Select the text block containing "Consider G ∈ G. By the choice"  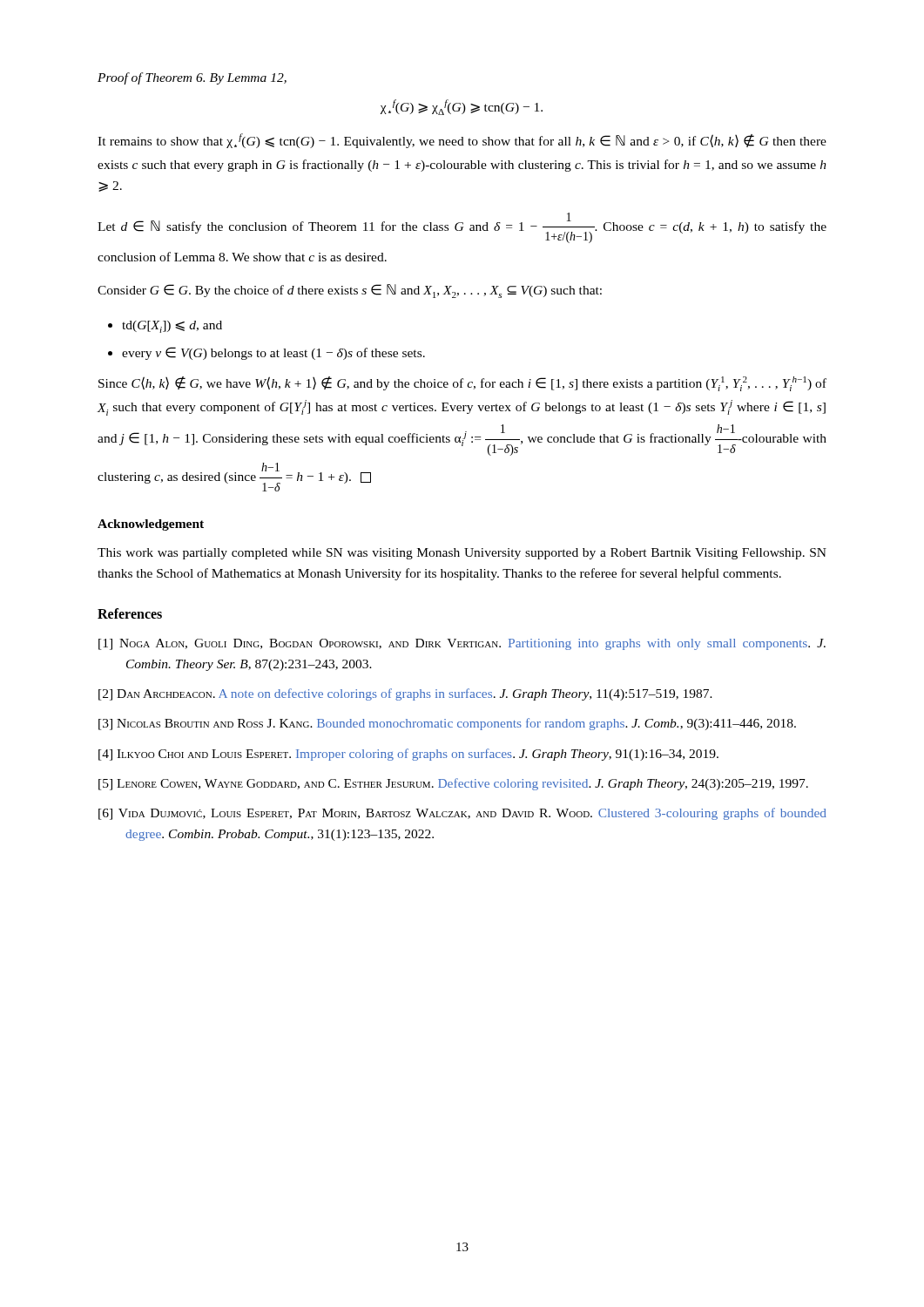click(x=462, y=291)
